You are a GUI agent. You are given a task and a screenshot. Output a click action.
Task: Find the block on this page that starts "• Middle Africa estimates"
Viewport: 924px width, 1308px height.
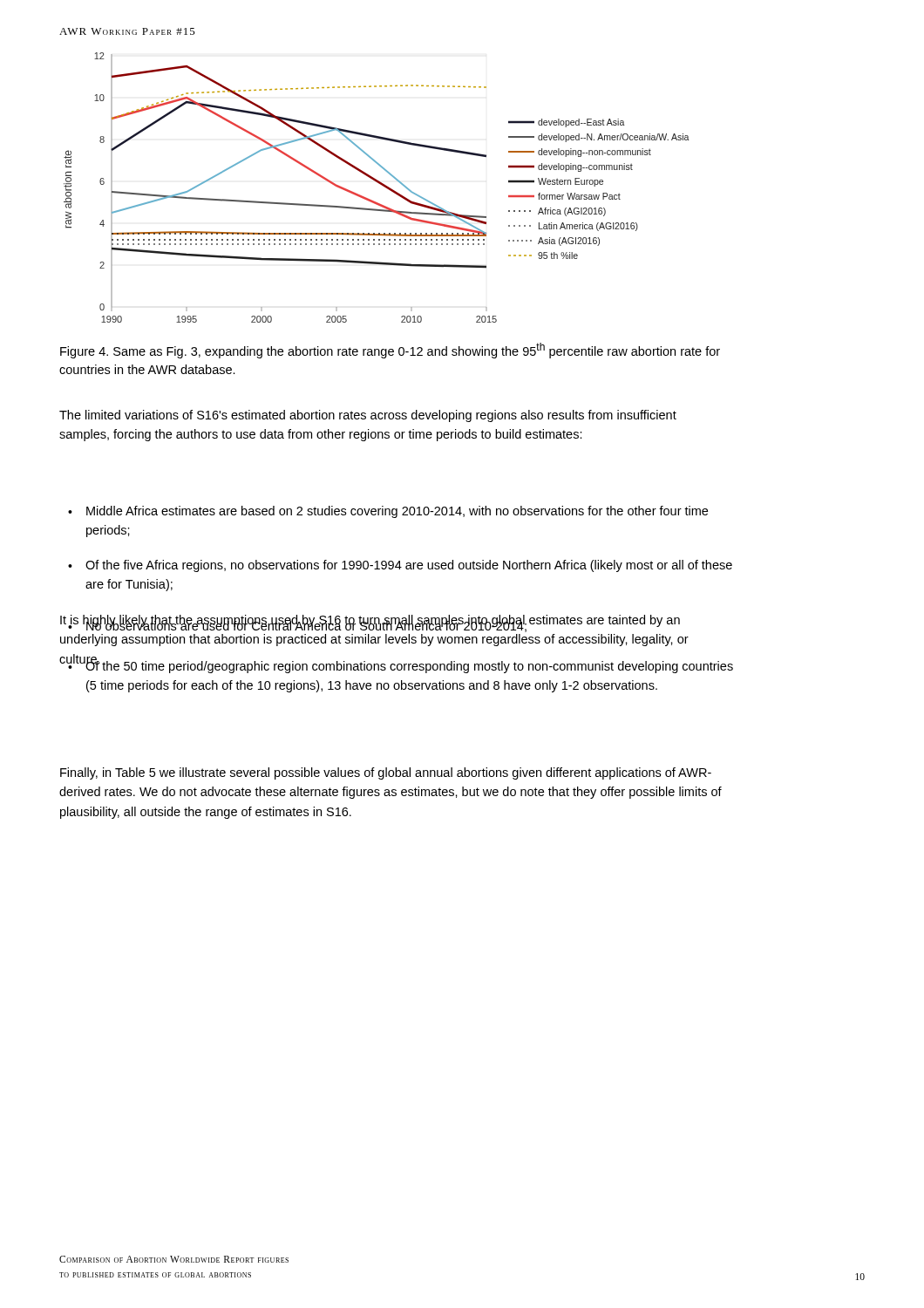(388, 520)
